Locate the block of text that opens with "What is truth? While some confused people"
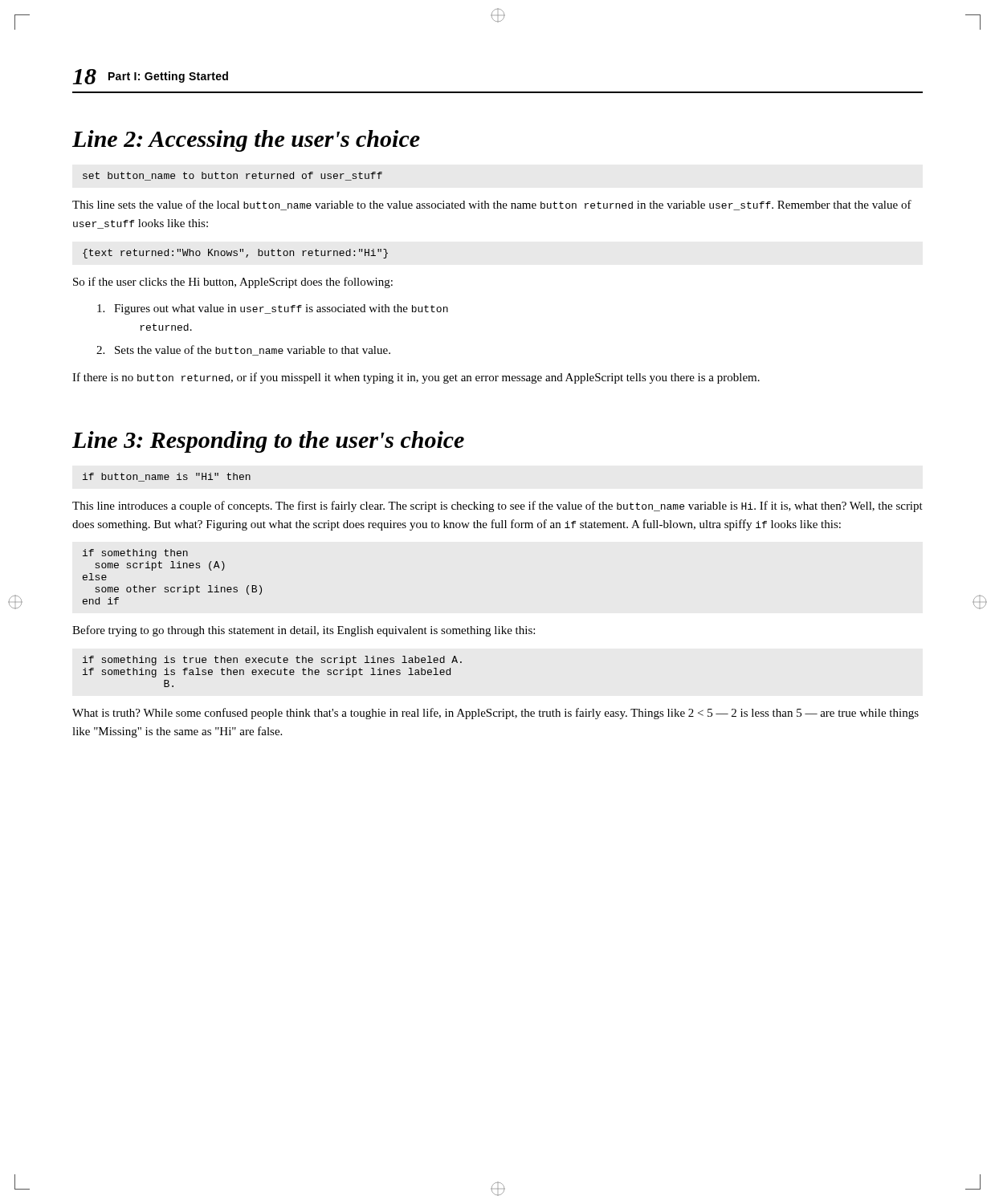Image resolution: width=995 pixels, height=1204 pixels. pos(495,722)
